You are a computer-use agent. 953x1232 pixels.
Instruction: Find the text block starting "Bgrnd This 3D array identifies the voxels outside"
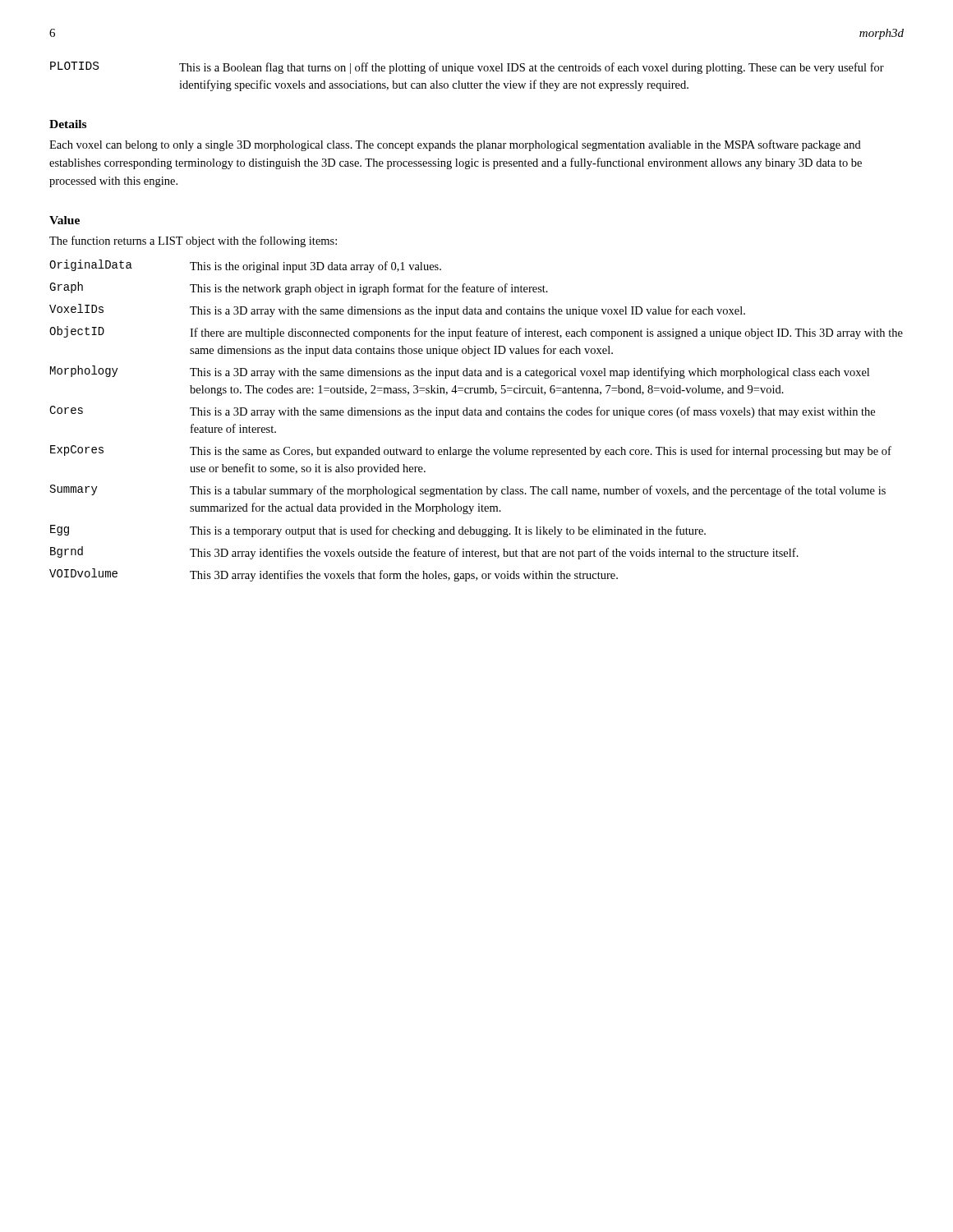[476, 553]
